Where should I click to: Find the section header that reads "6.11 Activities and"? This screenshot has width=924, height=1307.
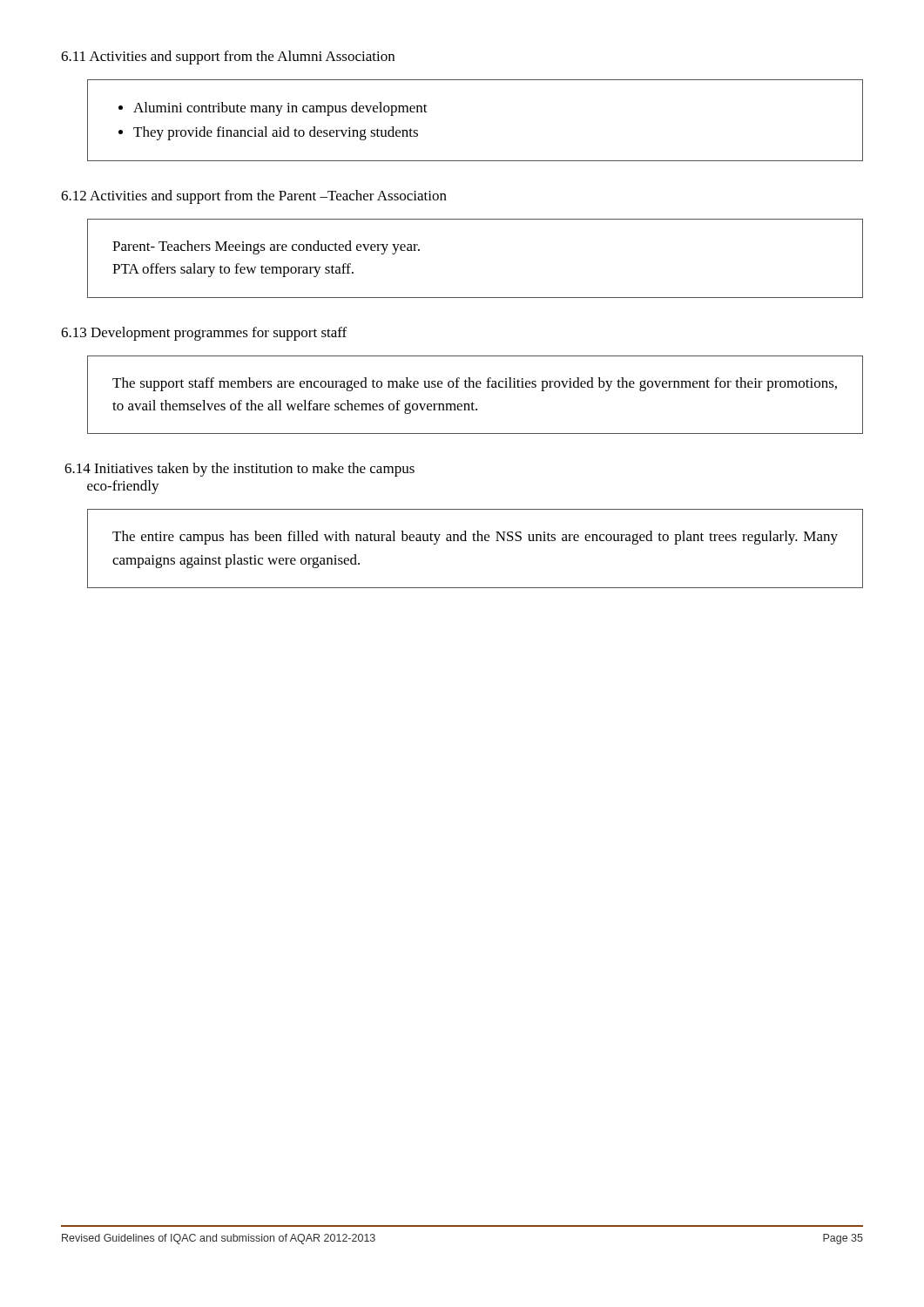coord(228,56)
